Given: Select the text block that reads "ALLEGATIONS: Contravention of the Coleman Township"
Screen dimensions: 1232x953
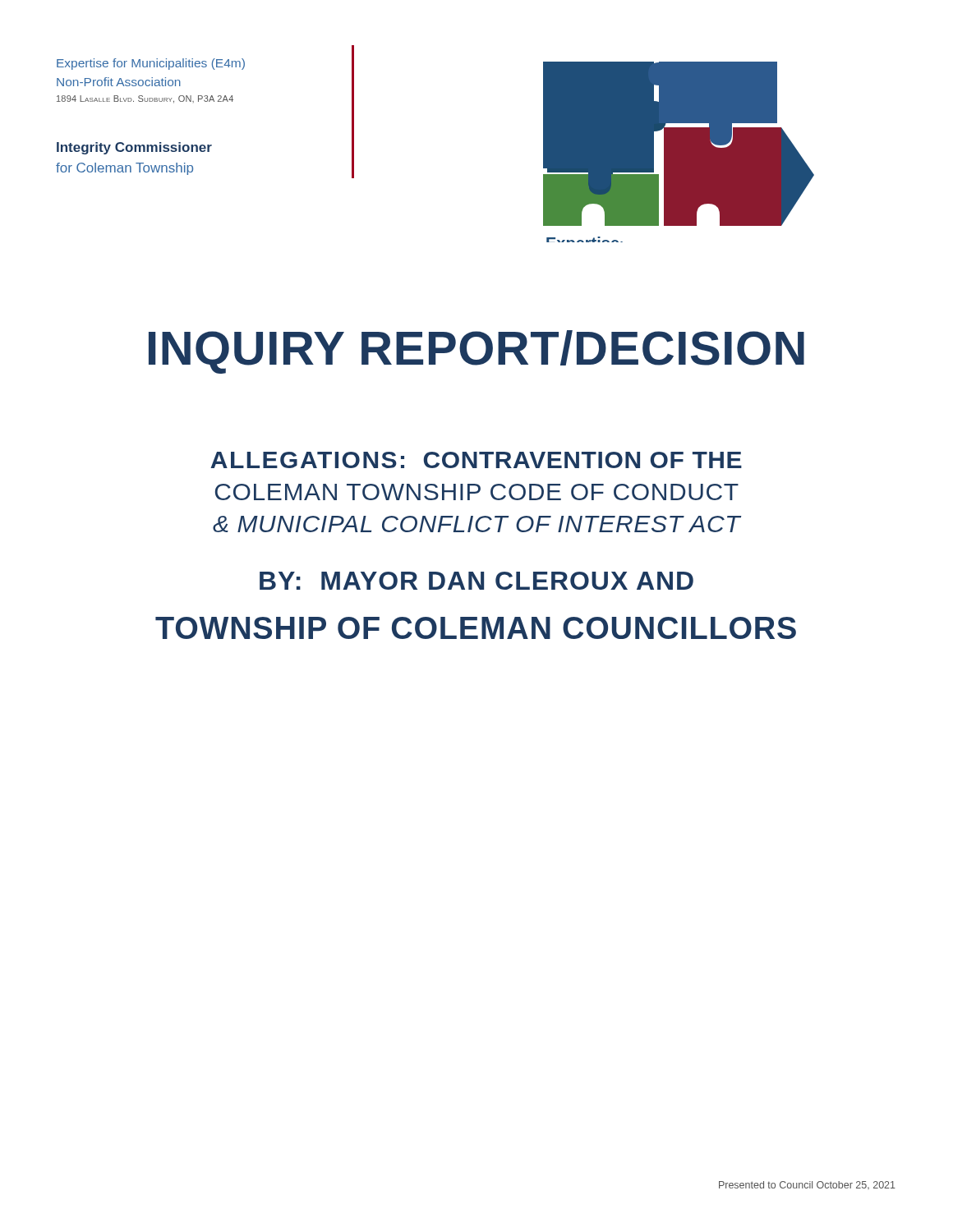Looking at the screenshot, I should click(x=476, y=460).
